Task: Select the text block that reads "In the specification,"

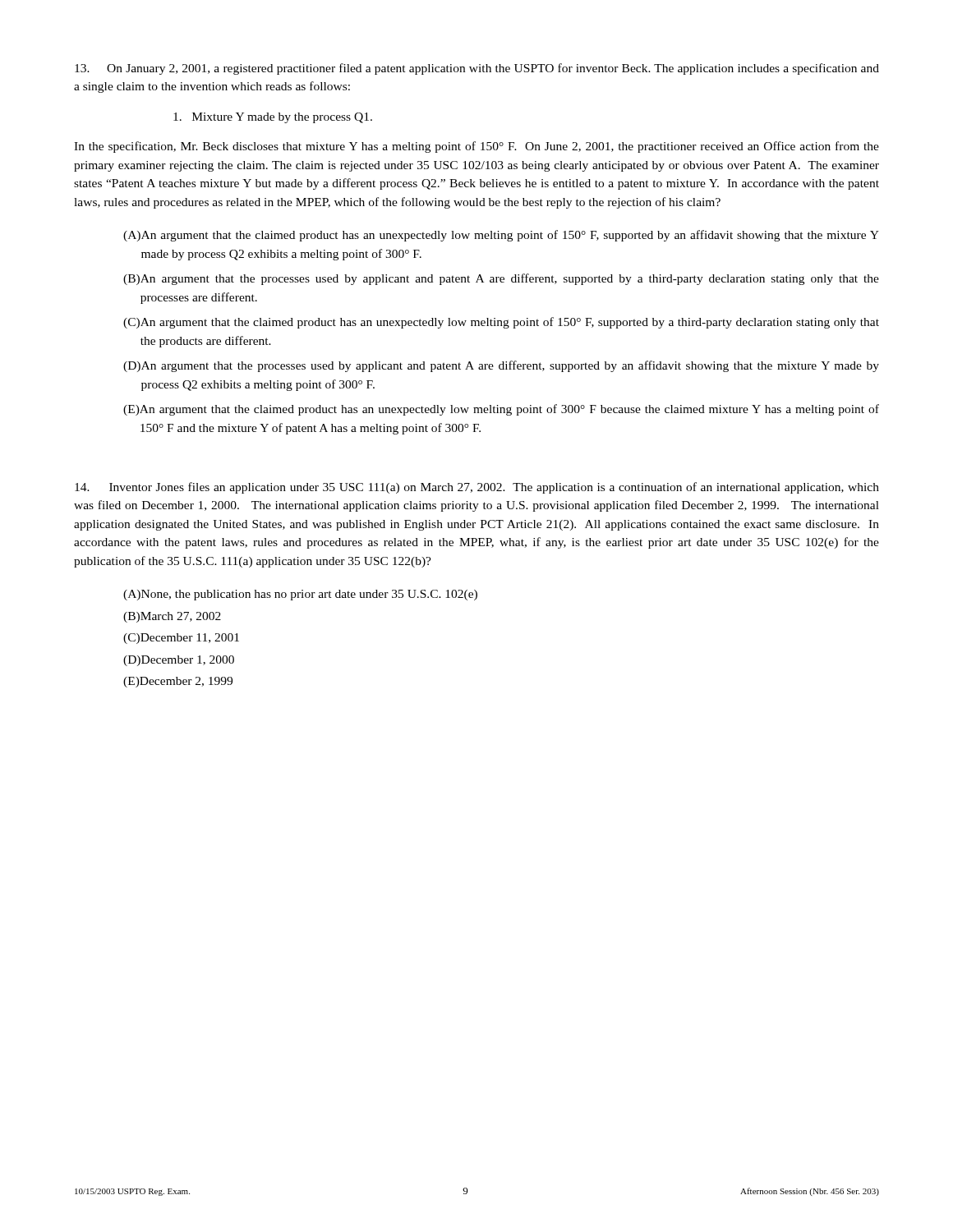Action: coord(476,174)
